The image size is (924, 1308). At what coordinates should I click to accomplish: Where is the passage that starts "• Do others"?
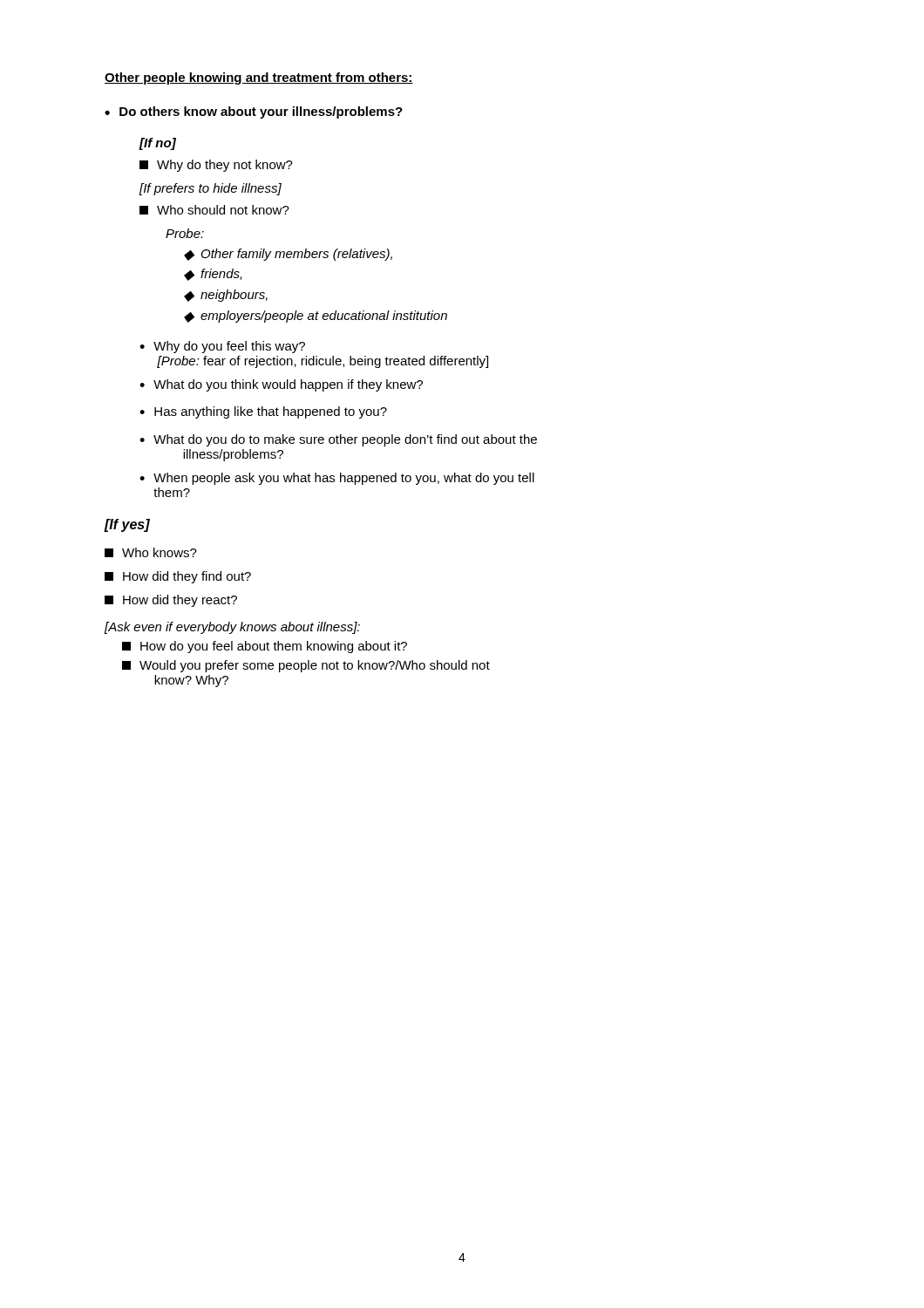click(x=254, y=113)
